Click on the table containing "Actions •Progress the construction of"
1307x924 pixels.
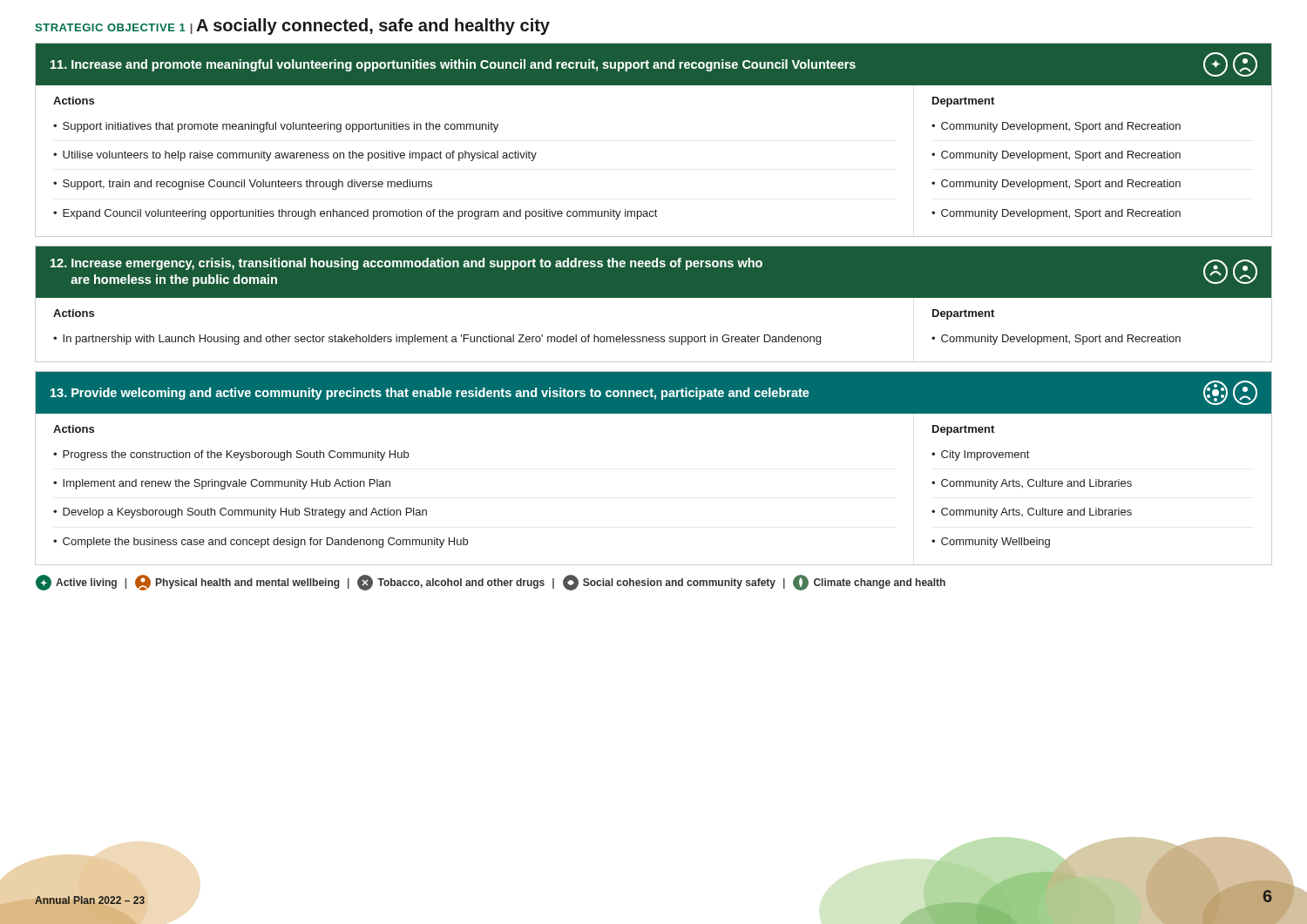pos(654,489)
